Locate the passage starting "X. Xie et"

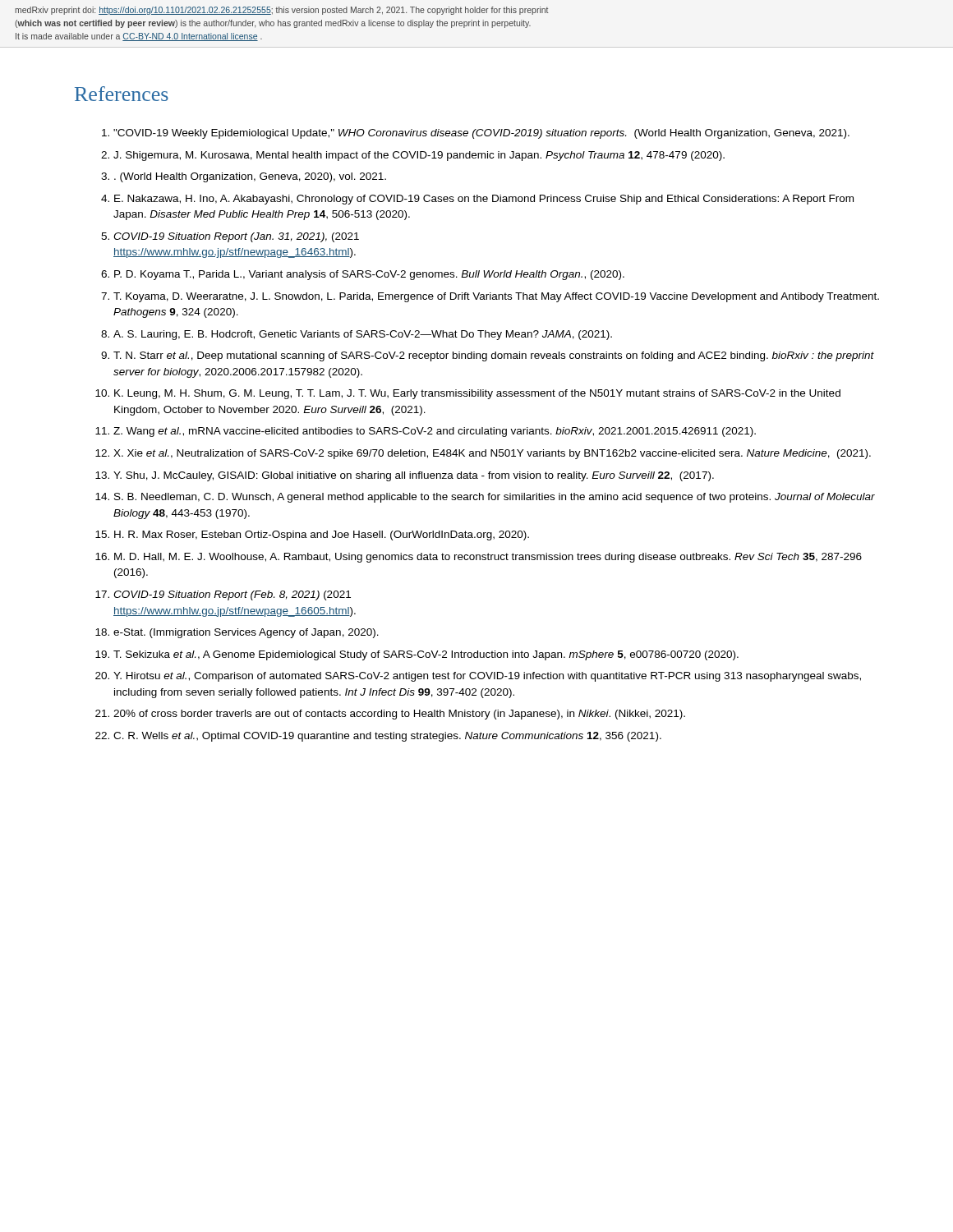click(492, 453)
